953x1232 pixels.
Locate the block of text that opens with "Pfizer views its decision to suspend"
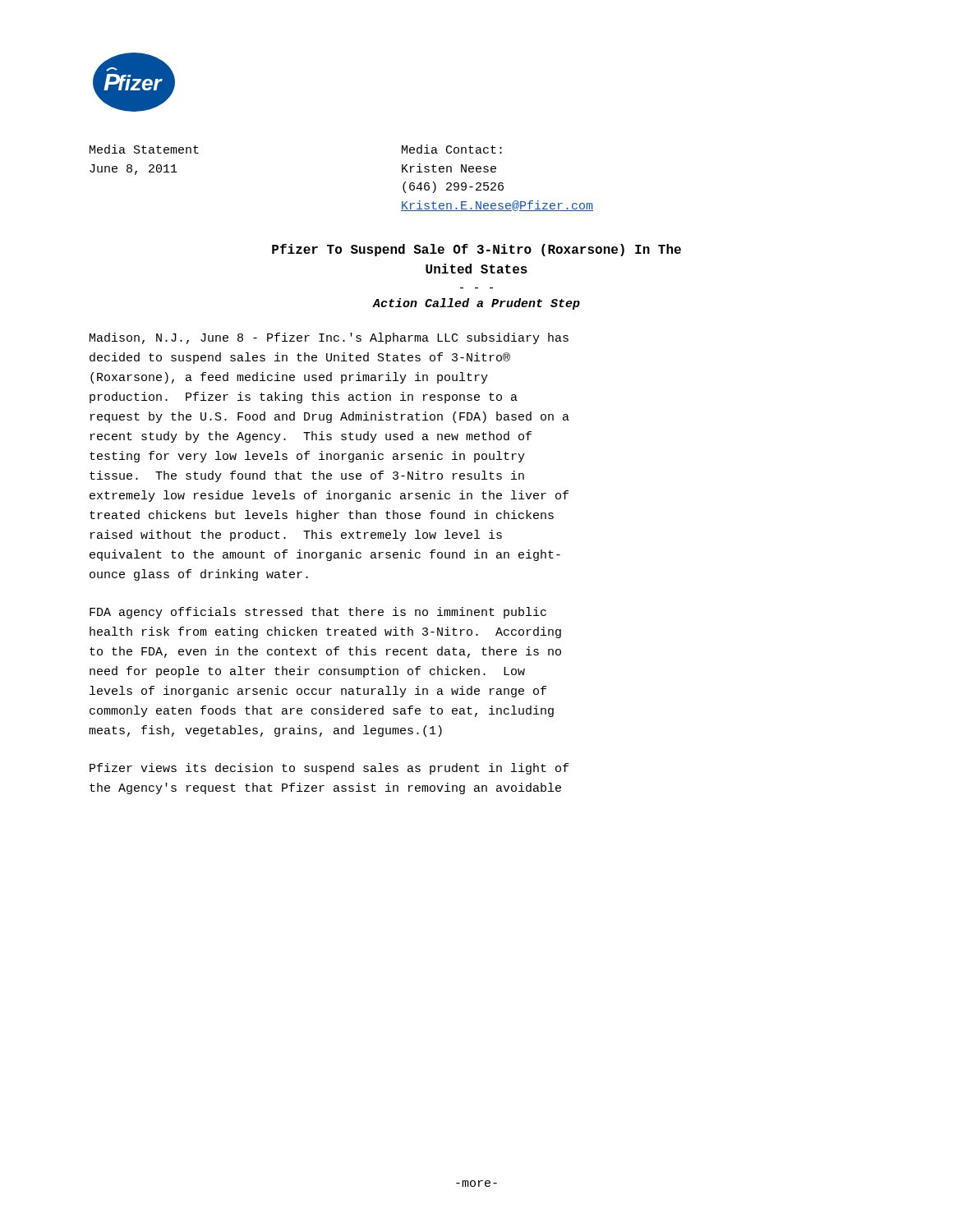pyautogui.click(x=329, y=779)
